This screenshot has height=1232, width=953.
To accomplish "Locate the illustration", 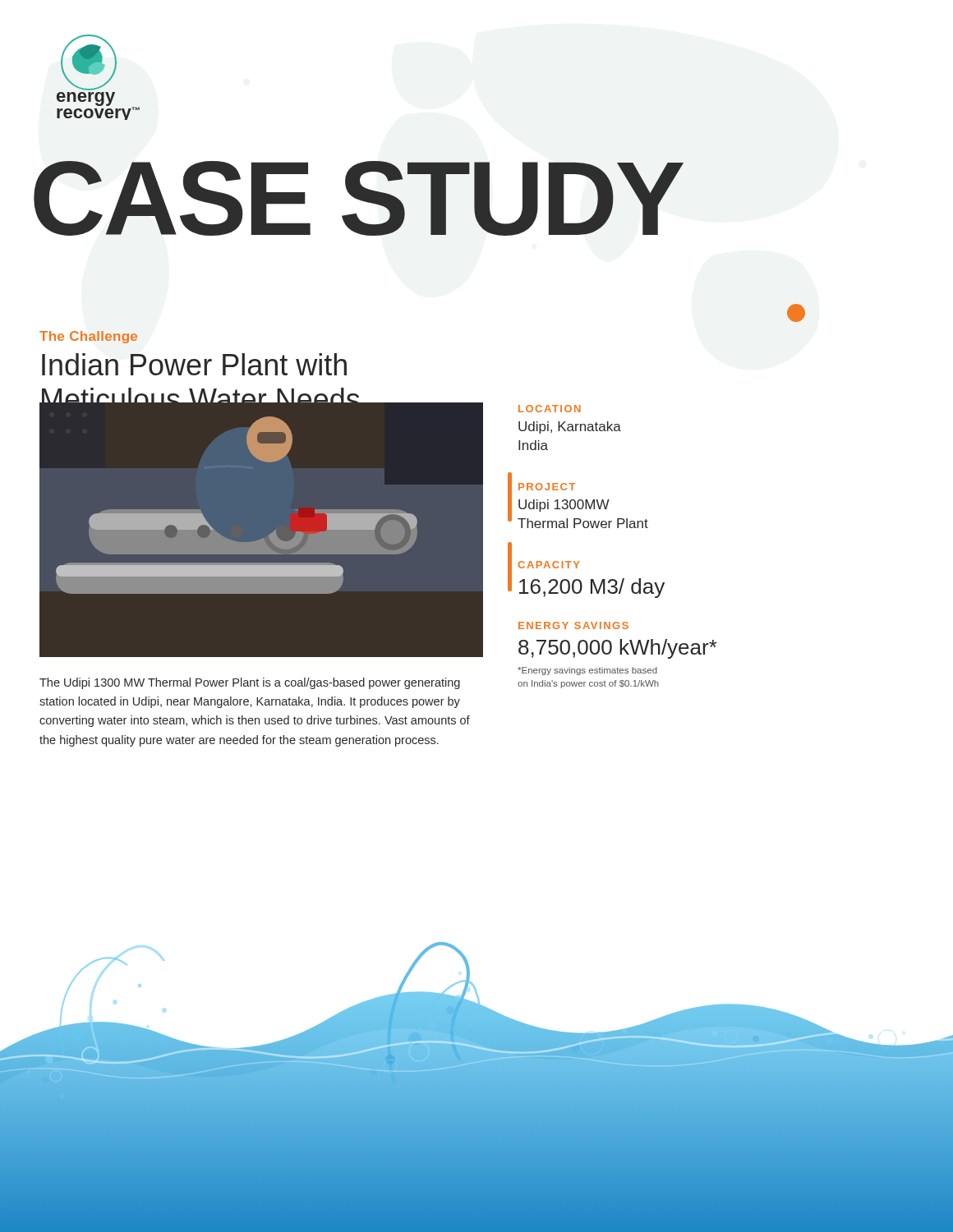I will click(x=476, y=1027).
